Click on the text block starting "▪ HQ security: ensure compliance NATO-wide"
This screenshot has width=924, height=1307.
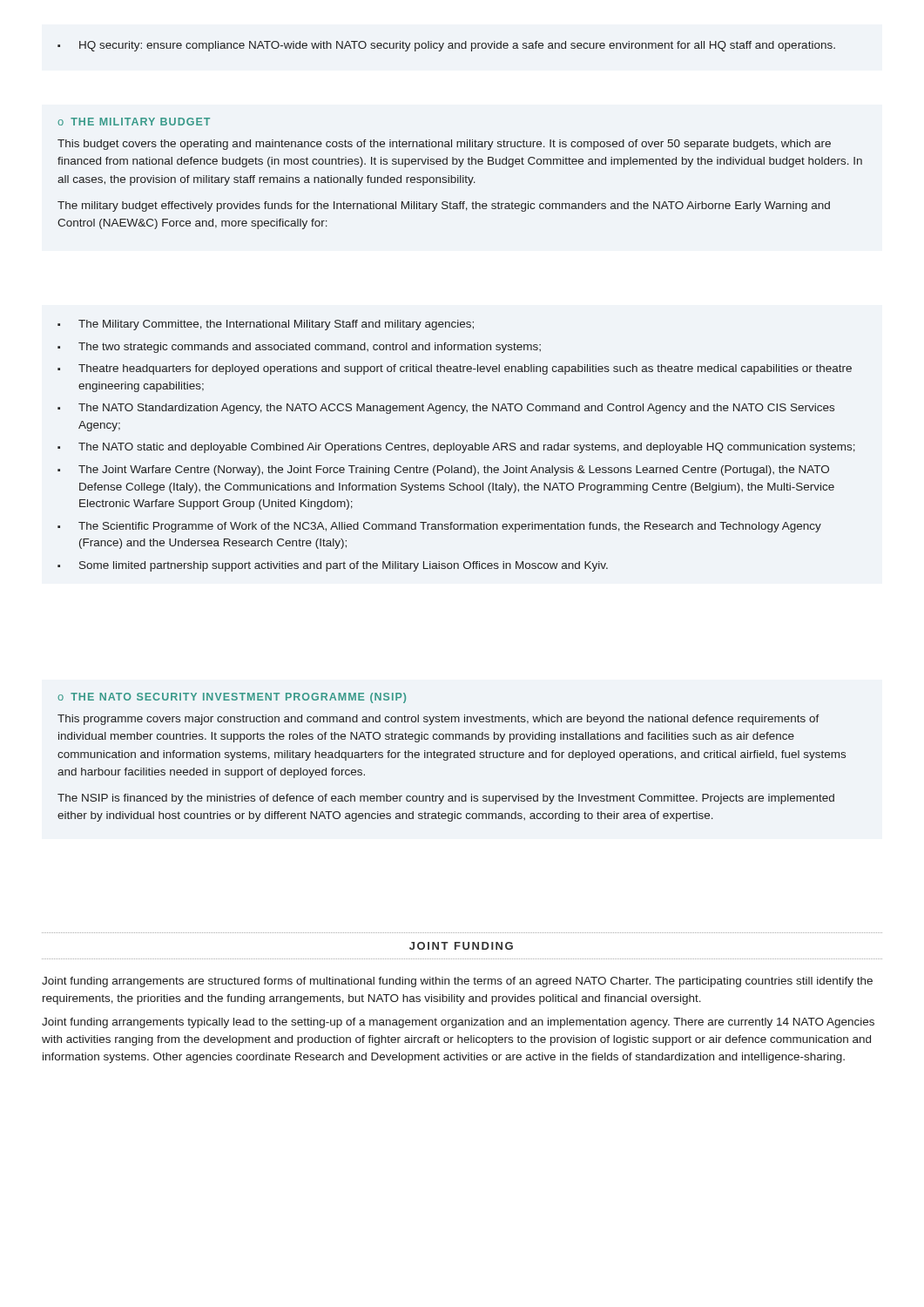[462, 45]
